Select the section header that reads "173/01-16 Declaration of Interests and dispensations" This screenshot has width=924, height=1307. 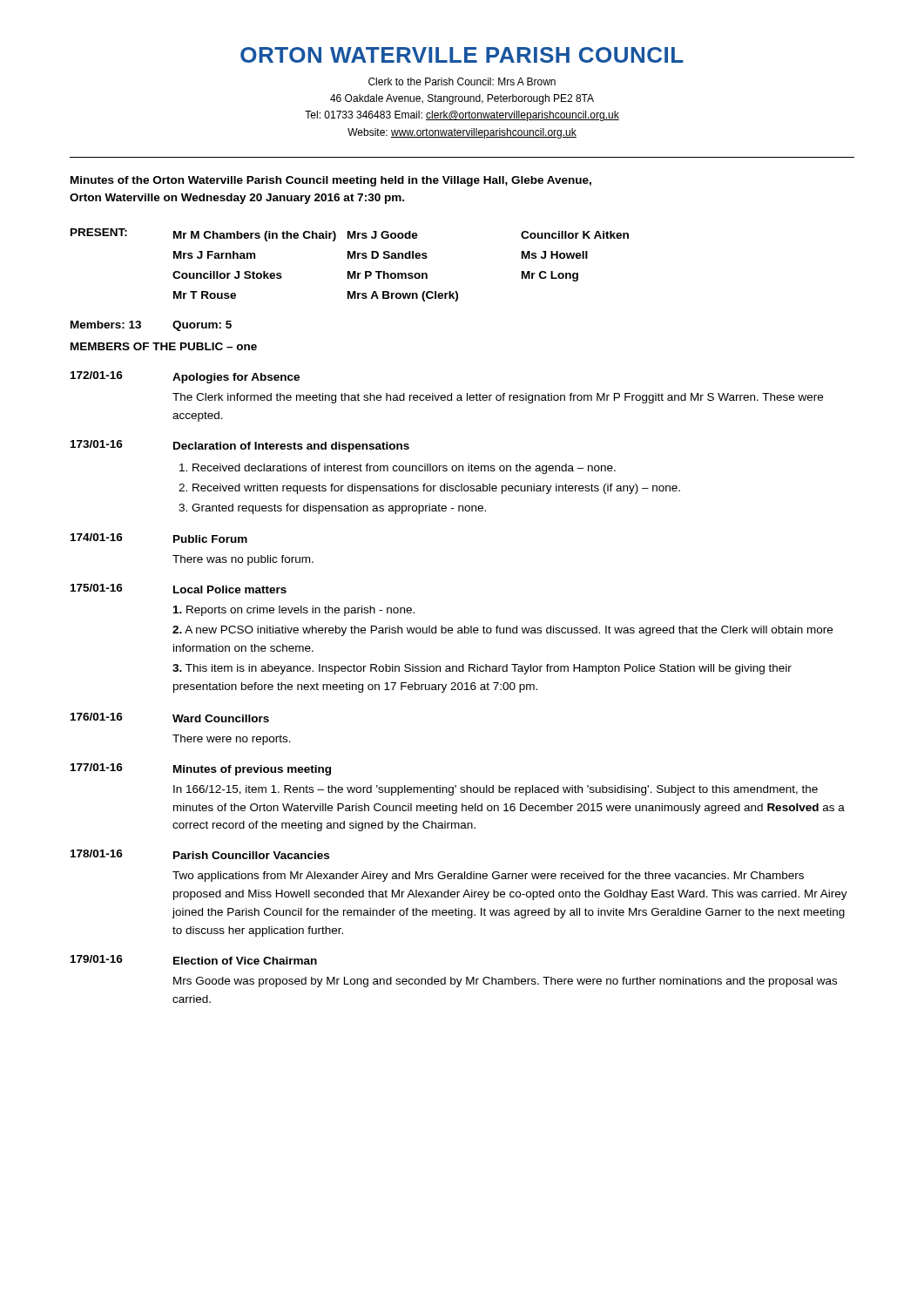tap(462, 478)
